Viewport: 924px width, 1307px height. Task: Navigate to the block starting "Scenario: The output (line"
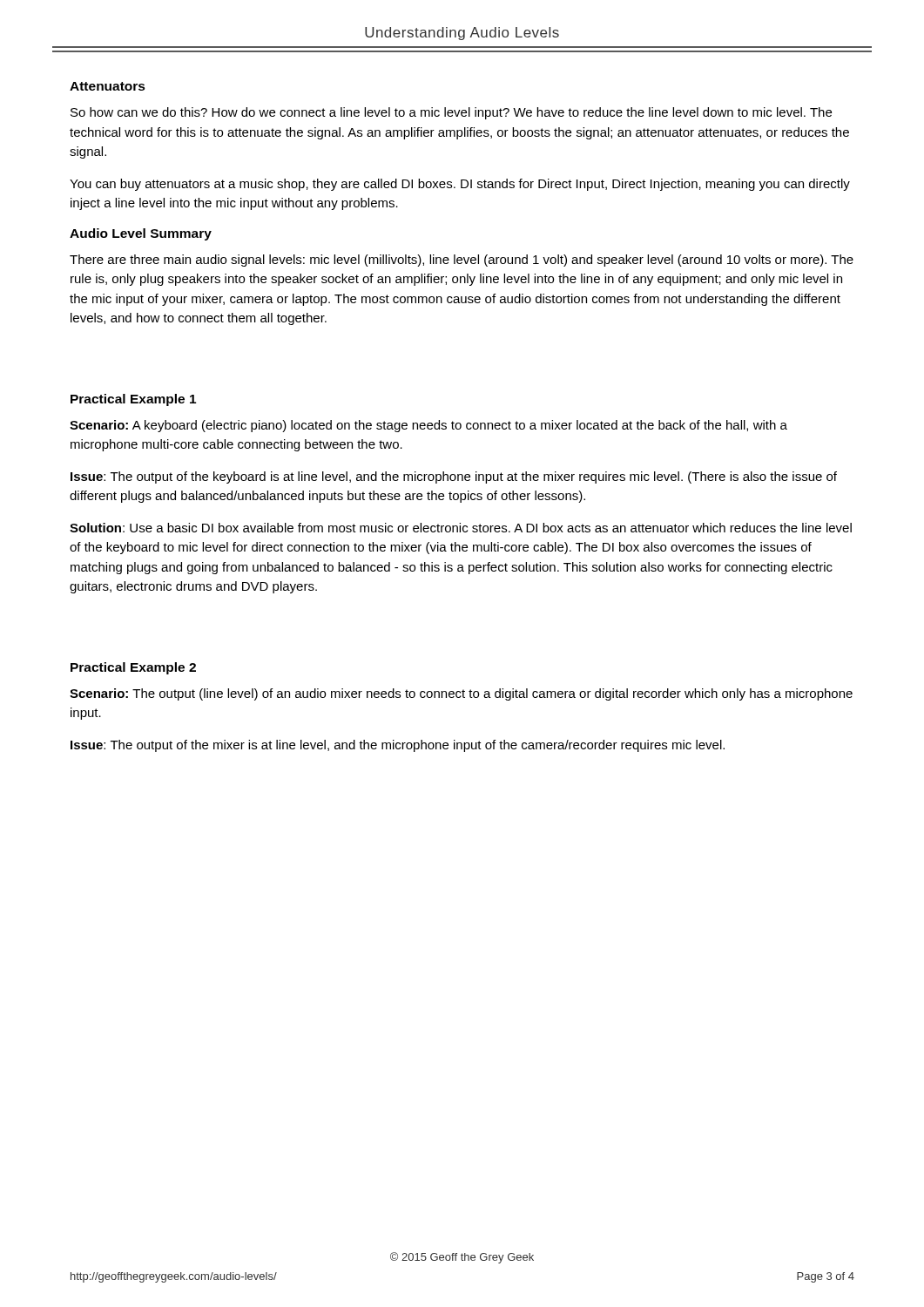pyautogui.click(x=461, y=703)
